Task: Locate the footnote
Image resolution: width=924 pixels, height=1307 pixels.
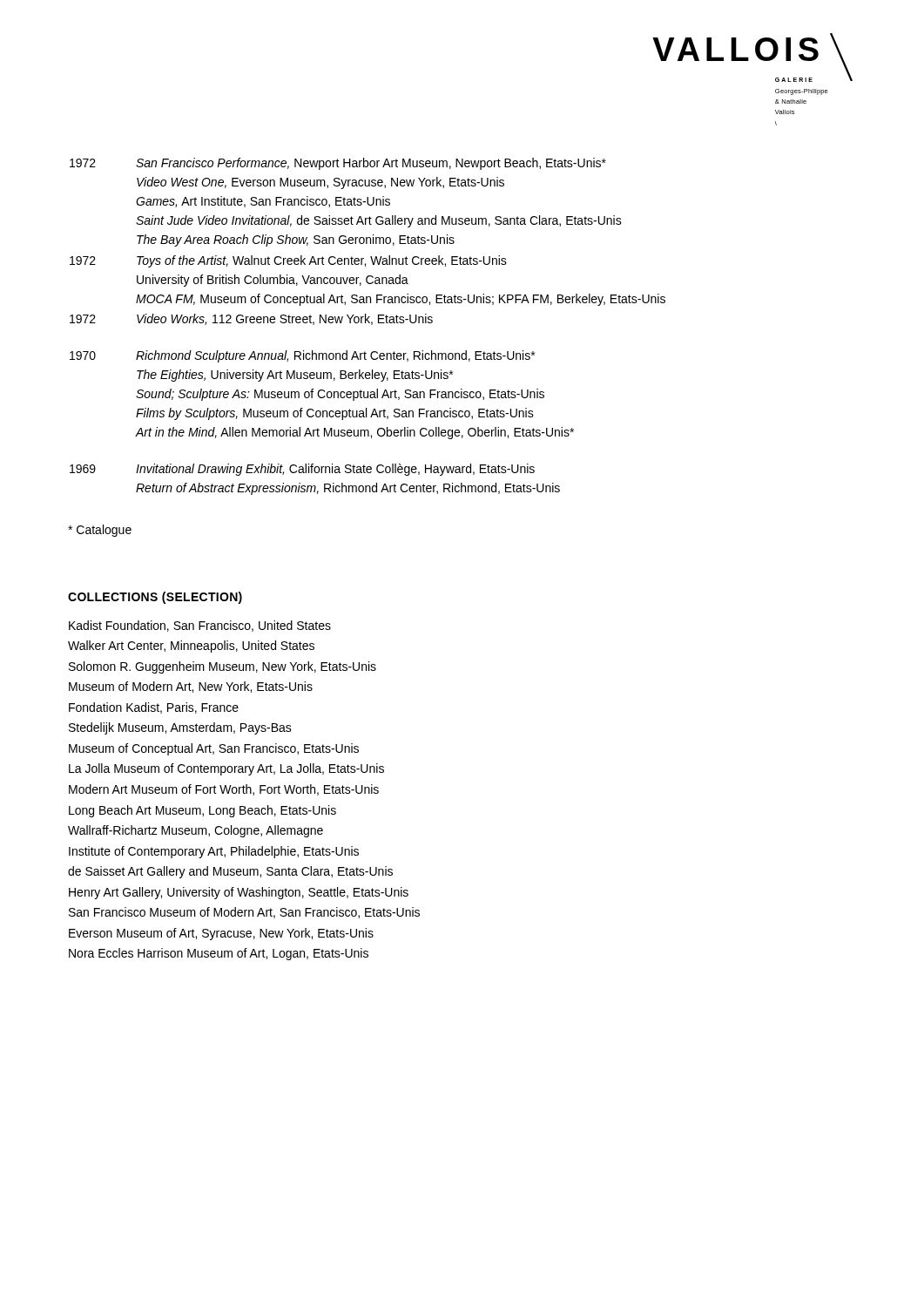Action: point(100,530)
